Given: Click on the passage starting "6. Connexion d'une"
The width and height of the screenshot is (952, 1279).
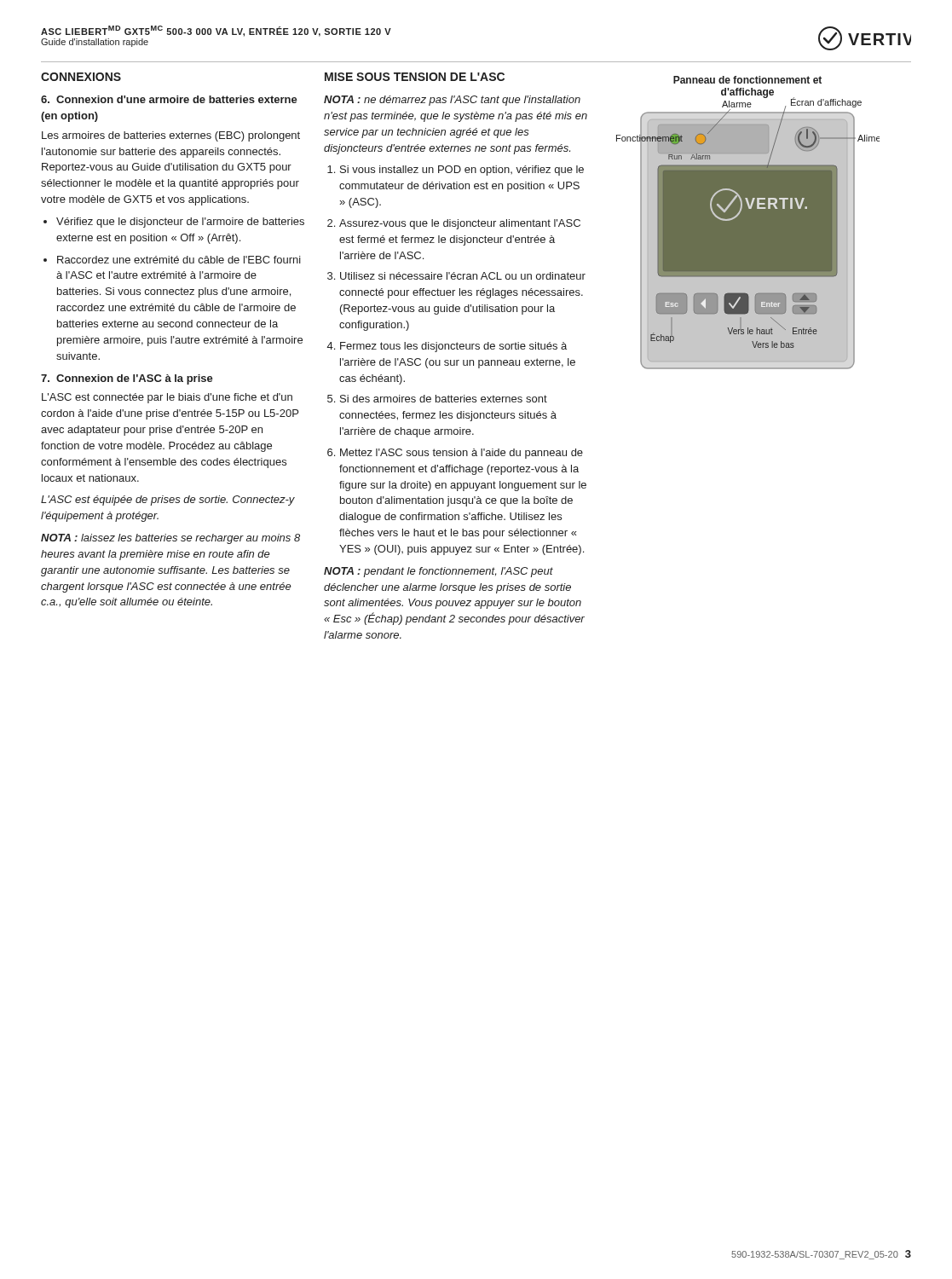Looking at the screenshot, I should coord(173,108).
